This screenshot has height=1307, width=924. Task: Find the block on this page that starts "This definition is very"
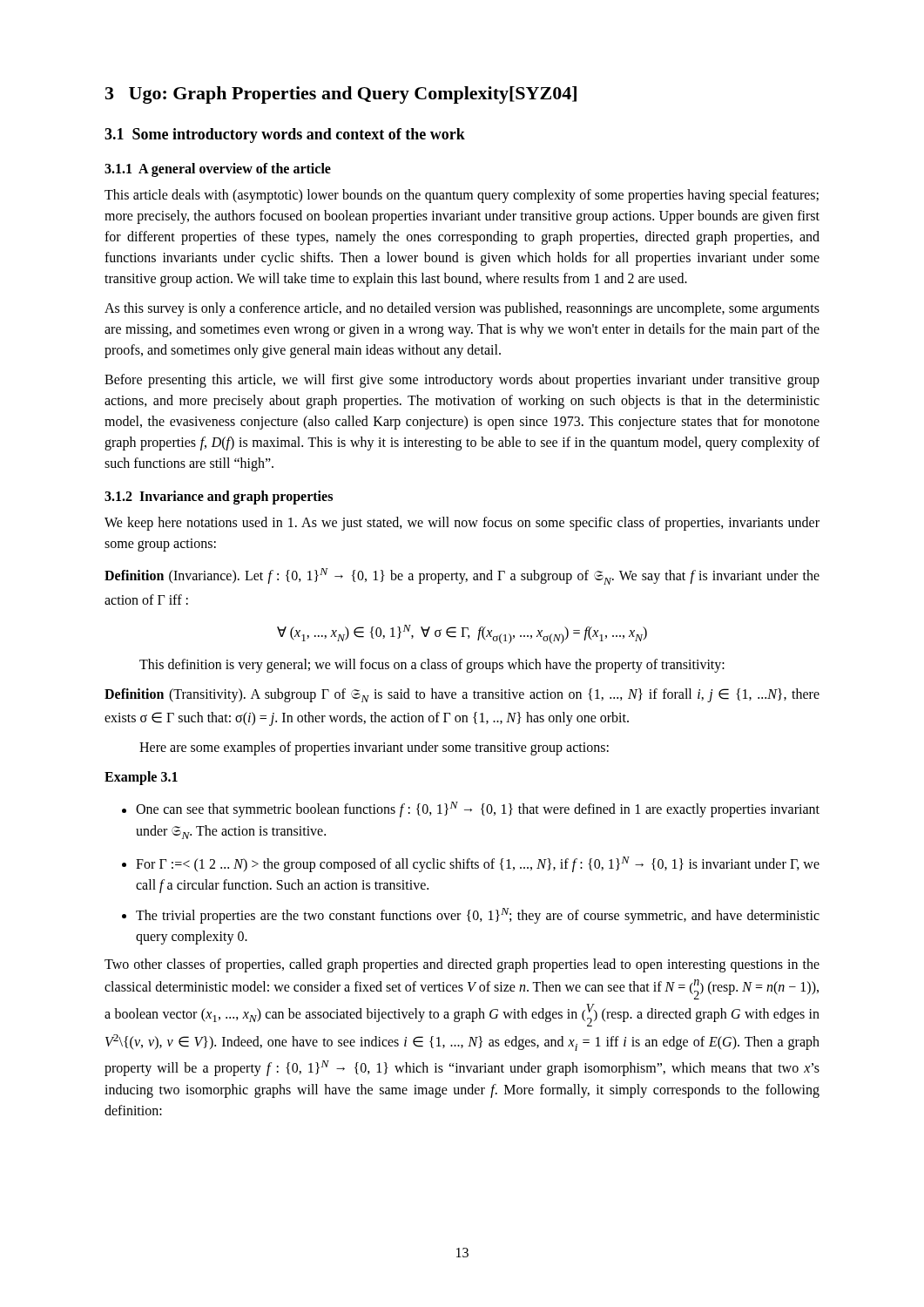(479, 665)
